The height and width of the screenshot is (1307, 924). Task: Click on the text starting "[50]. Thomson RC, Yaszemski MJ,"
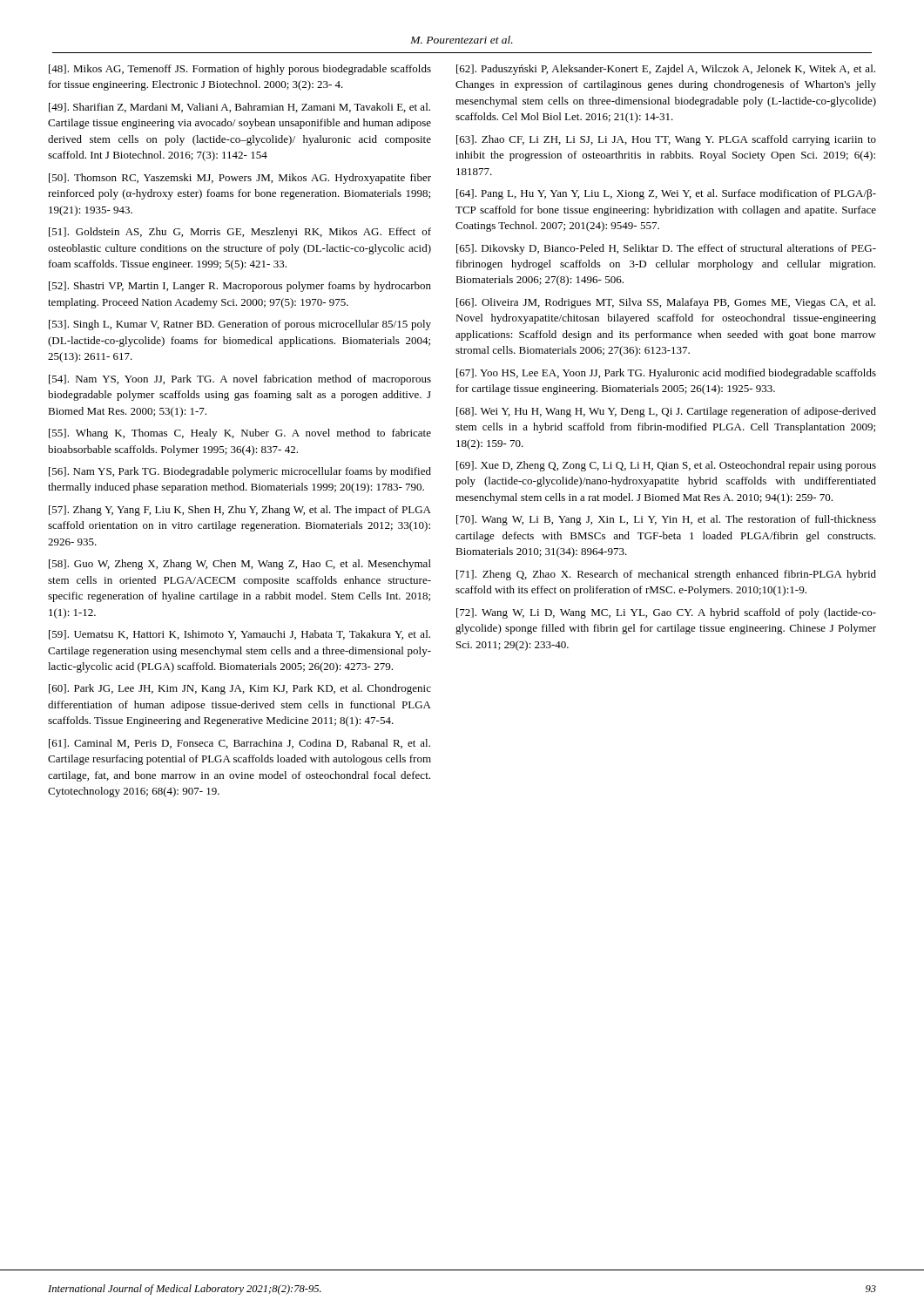tap(239, 193)
